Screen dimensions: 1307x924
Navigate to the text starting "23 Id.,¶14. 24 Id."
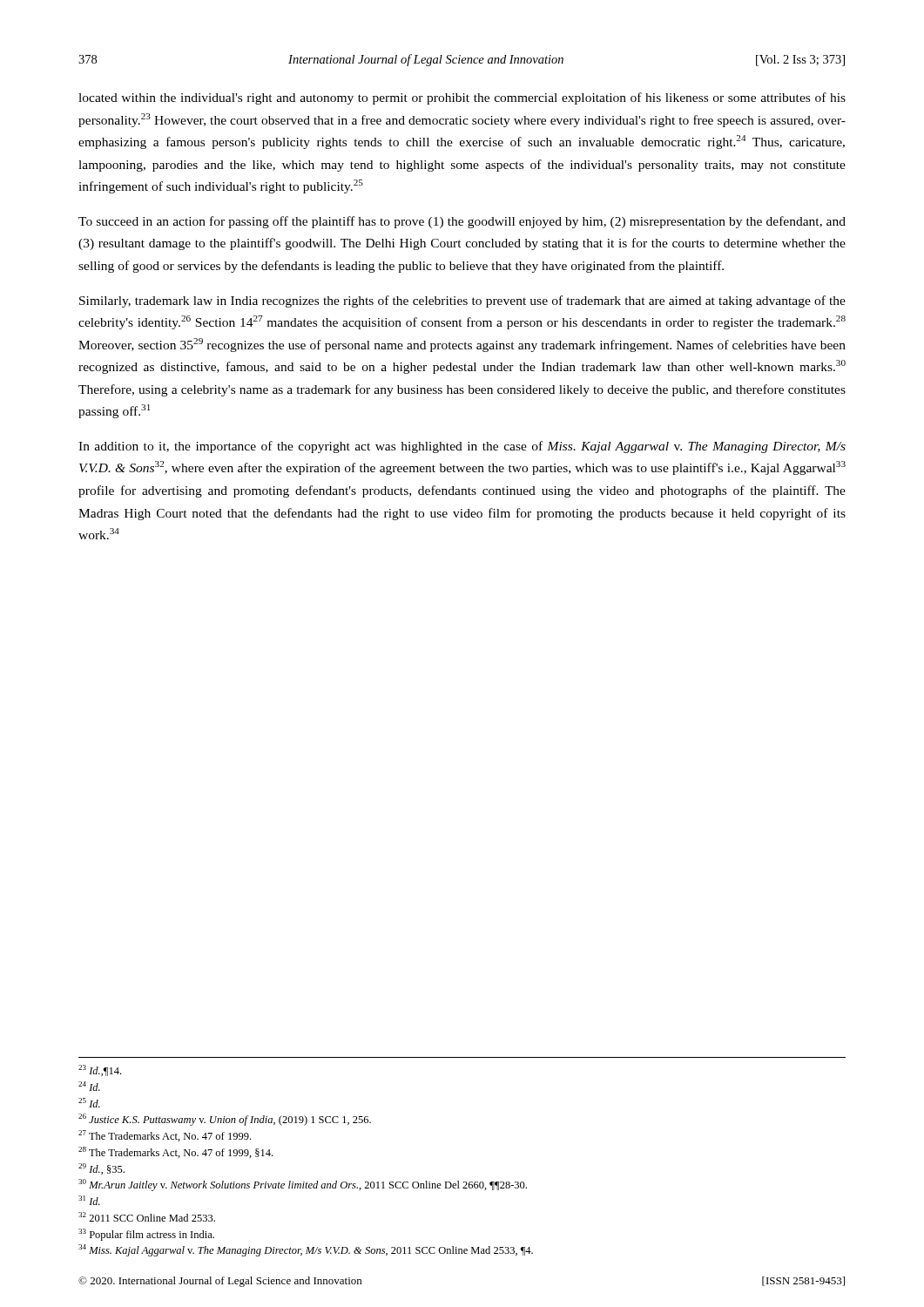(x=100, y=1070)
